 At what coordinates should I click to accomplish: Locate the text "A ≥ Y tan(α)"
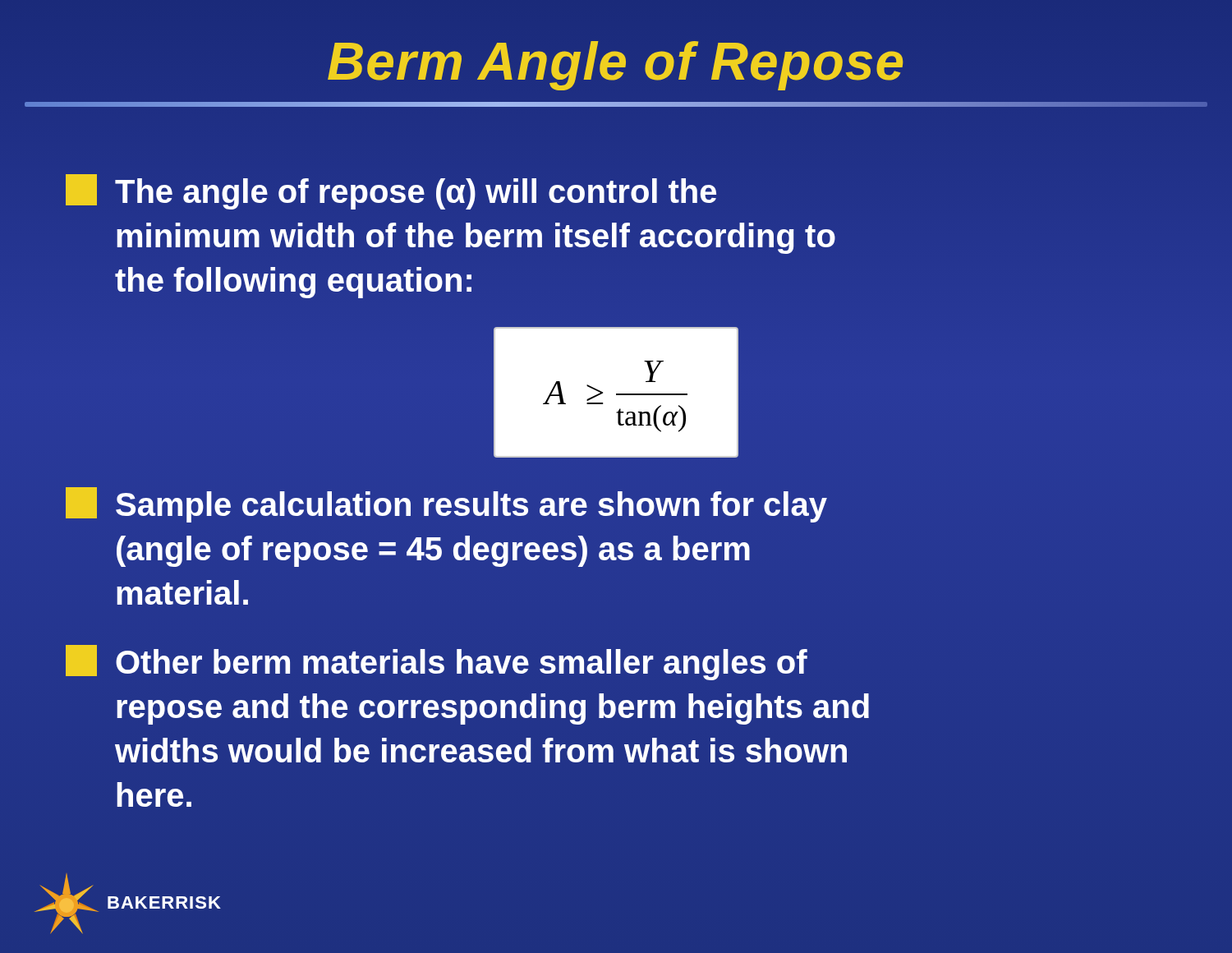tap(616, 392)
